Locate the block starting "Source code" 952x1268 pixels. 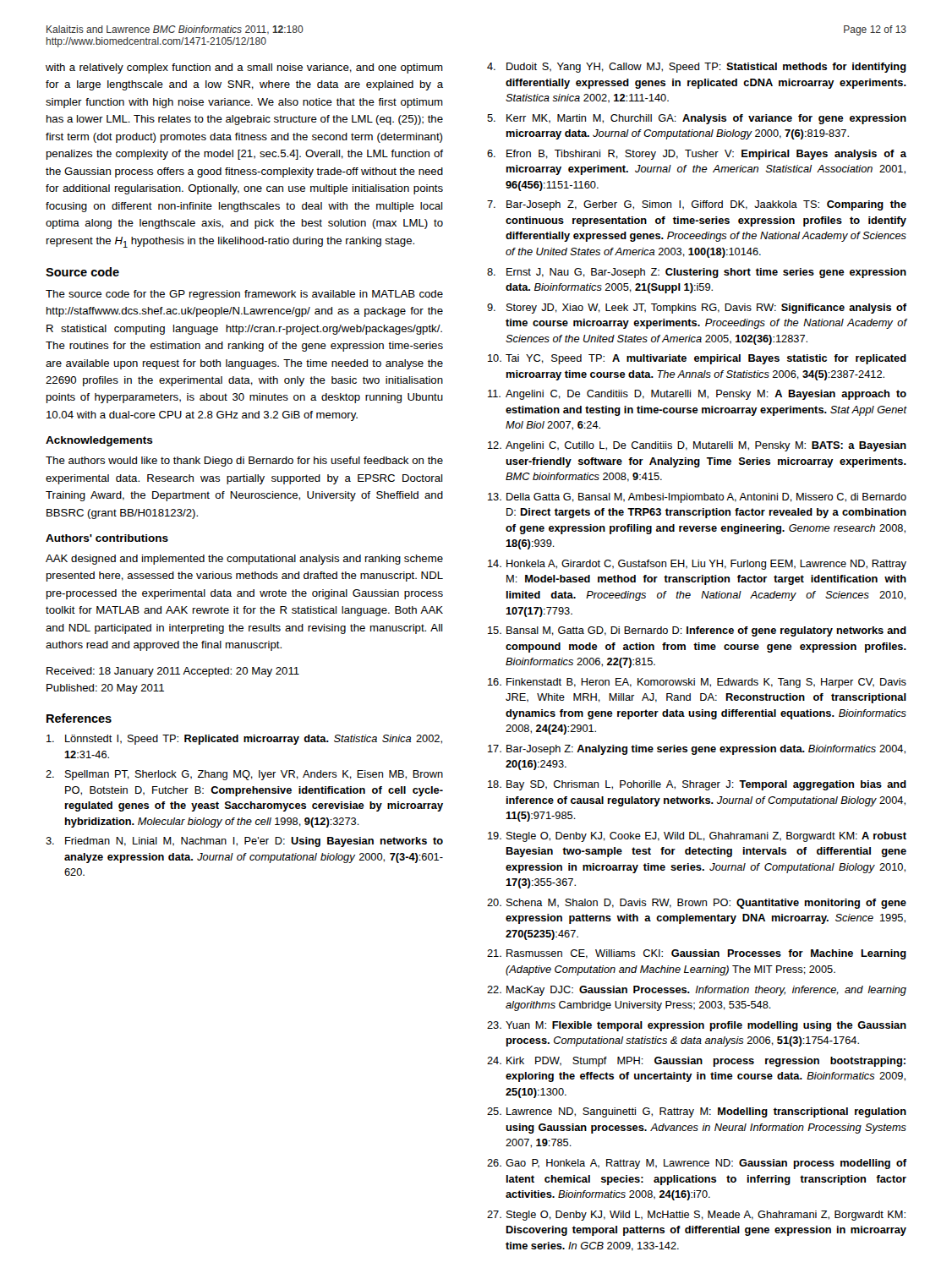[82, 272]
